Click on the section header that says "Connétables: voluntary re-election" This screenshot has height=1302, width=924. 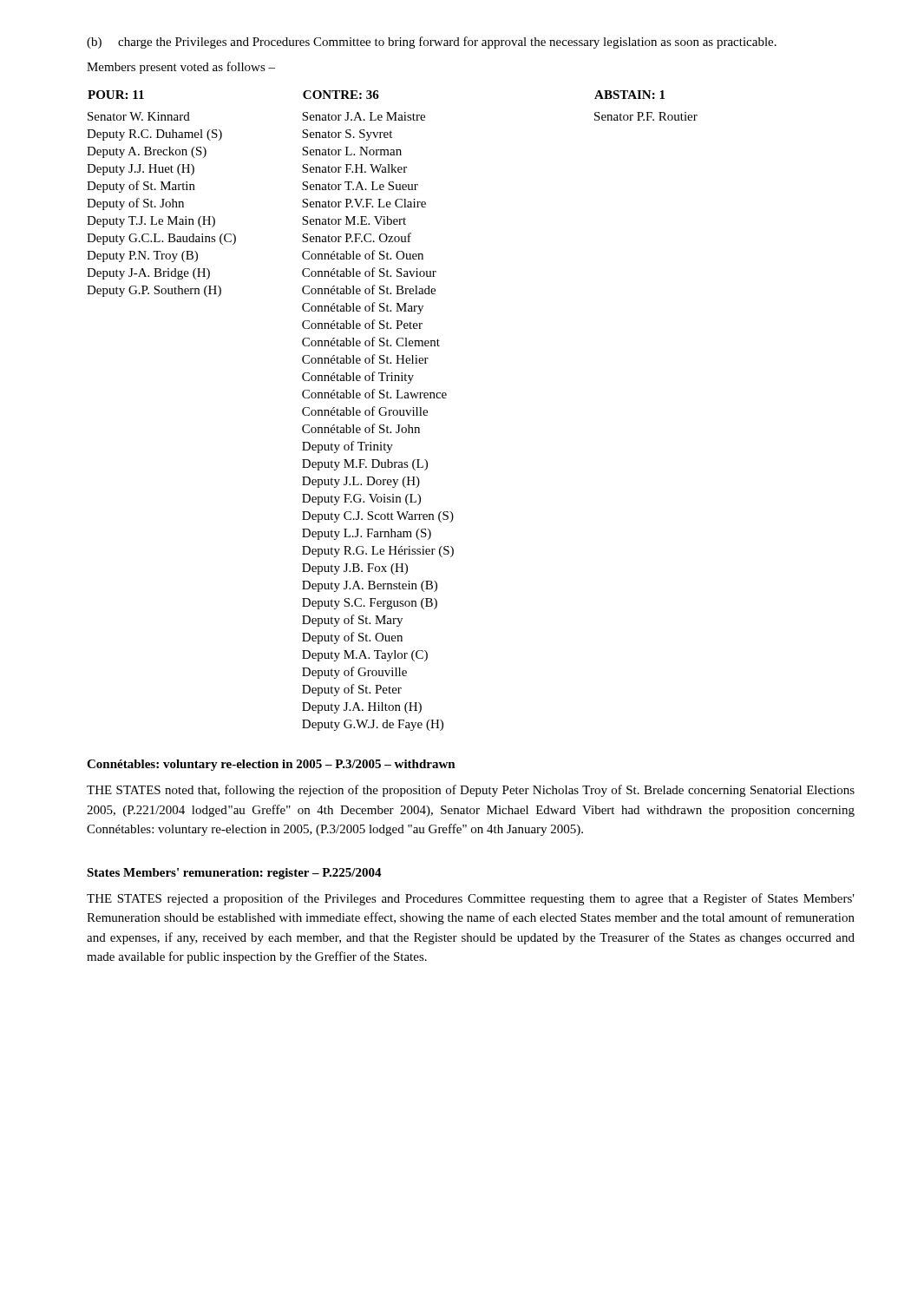click(x=271, y=764)
